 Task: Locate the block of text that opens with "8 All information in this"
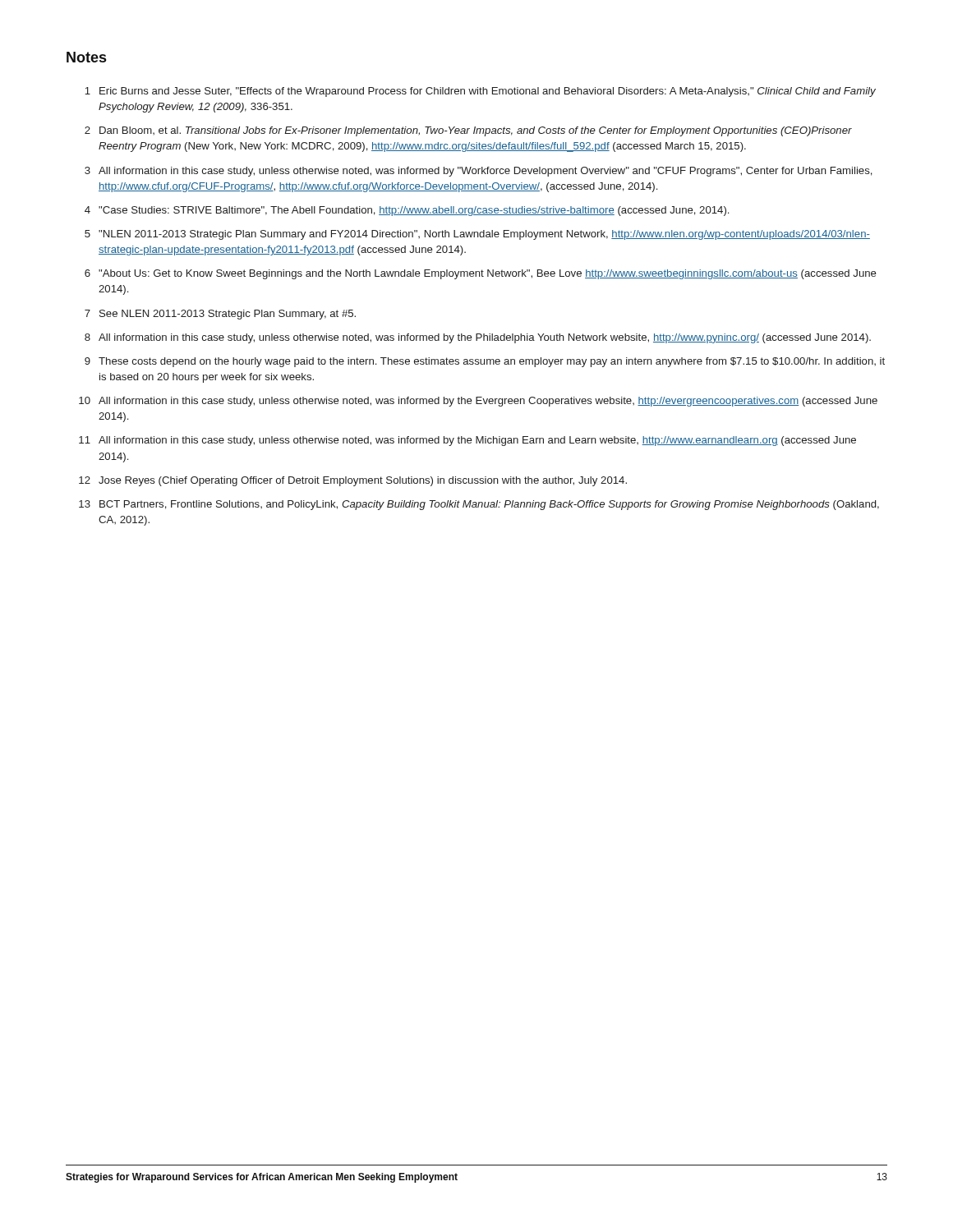[x=476, y=337]
